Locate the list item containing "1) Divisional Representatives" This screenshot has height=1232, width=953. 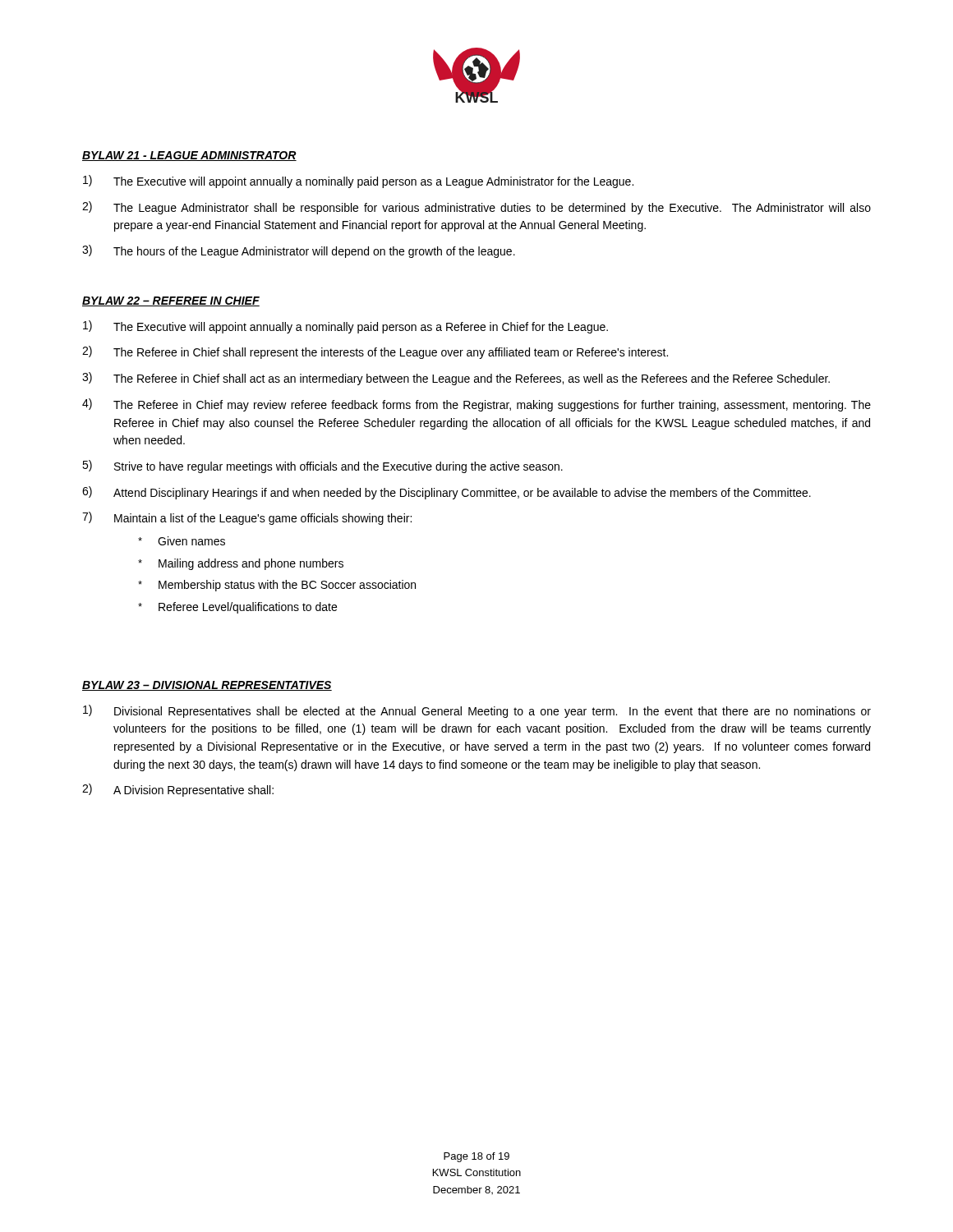point(476,738)
